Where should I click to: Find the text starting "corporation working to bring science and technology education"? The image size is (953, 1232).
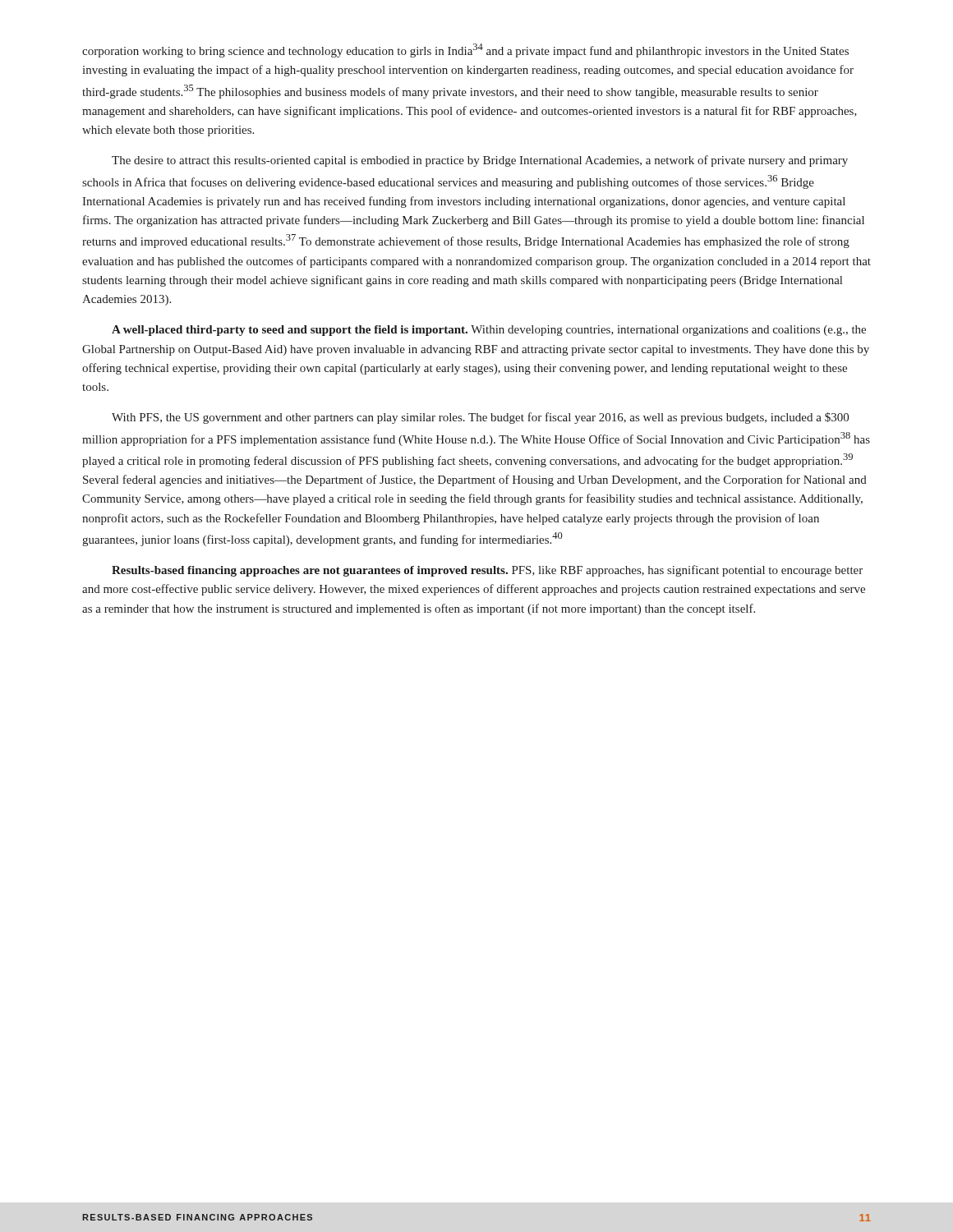click(x=476, y=90)
